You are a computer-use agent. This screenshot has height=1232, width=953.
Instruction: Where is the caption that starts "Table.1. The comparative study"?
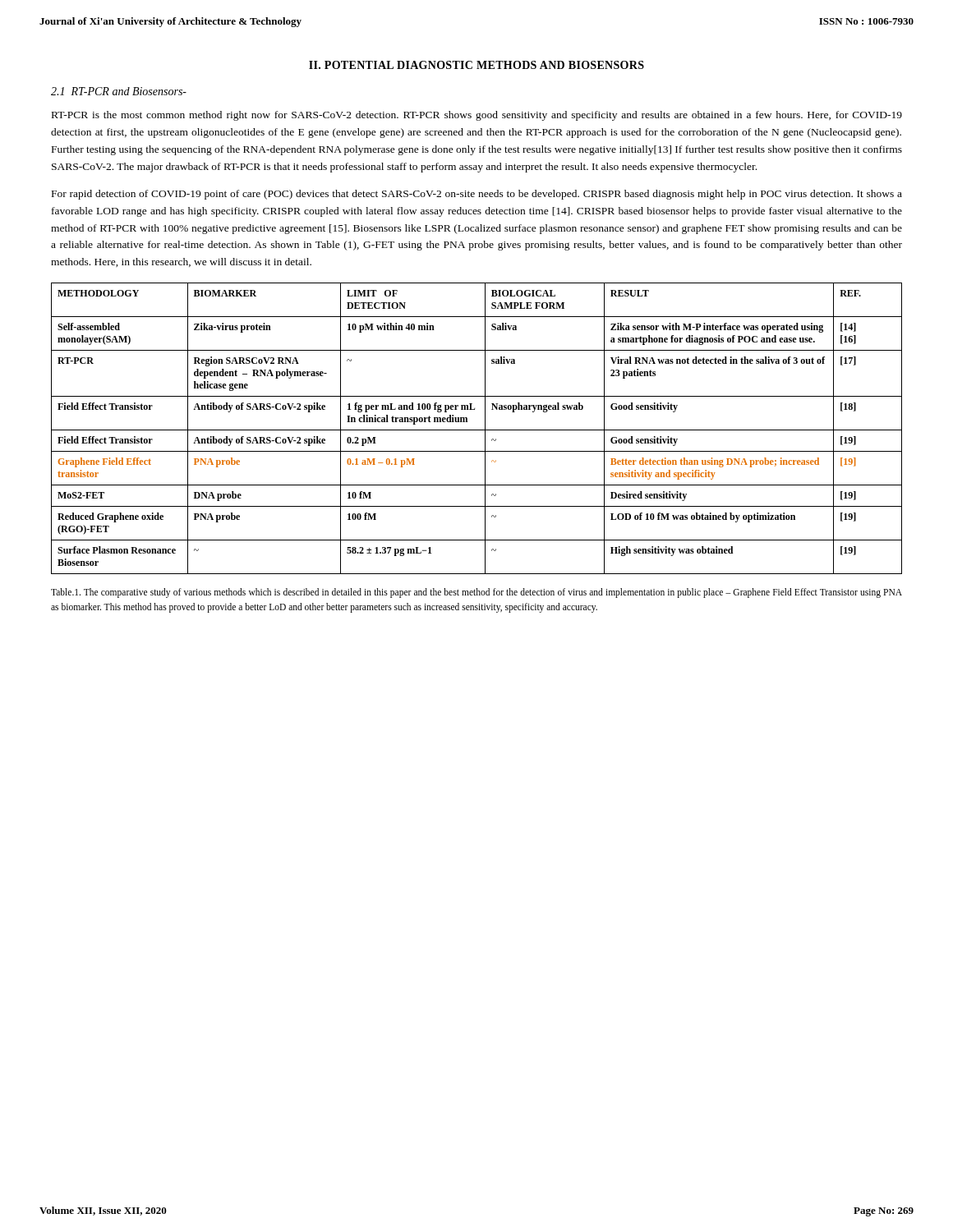tap(476, 600)
